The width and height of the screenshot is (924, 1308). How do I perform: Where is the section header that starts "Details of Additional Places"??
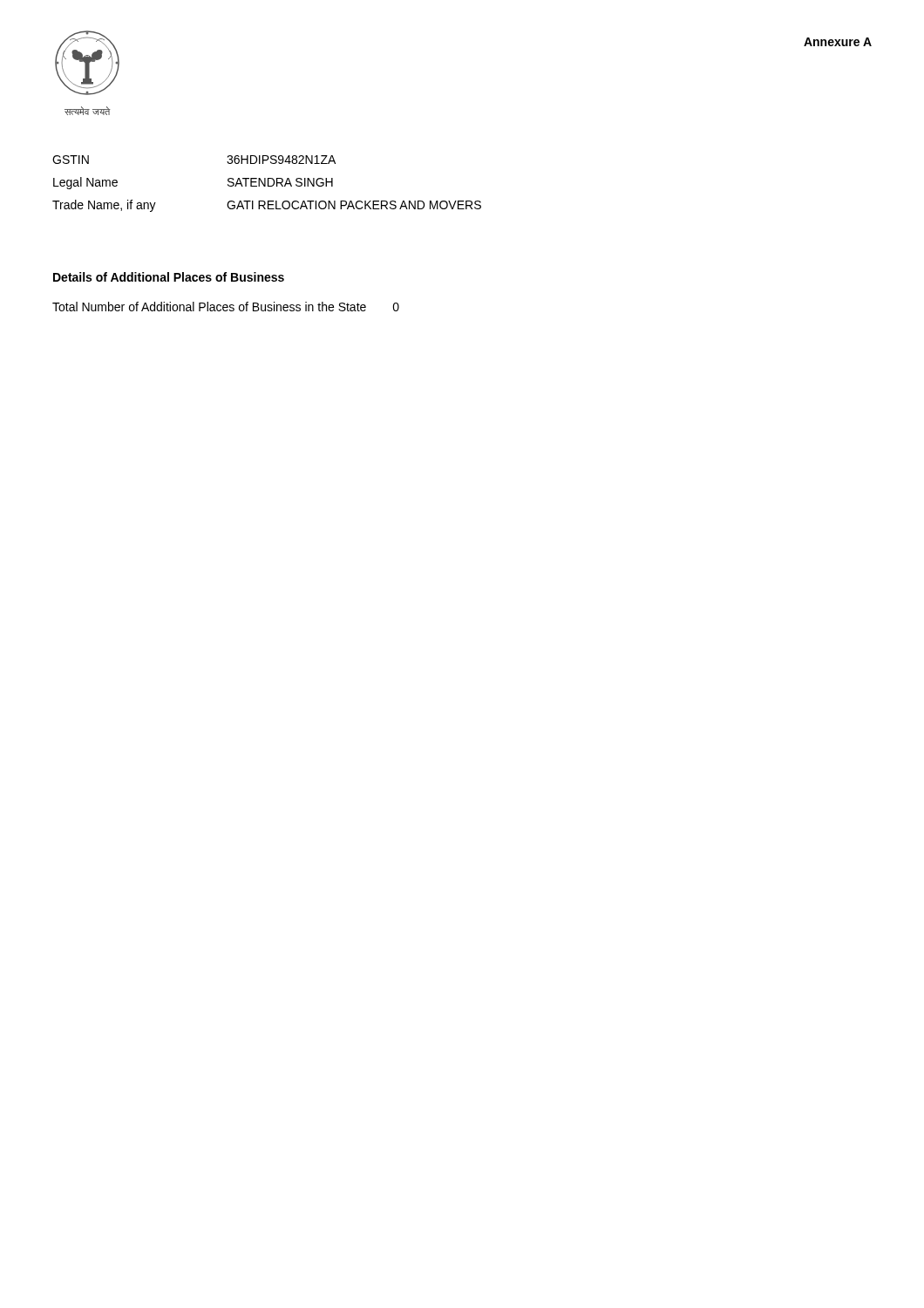[x=168, y=277]
